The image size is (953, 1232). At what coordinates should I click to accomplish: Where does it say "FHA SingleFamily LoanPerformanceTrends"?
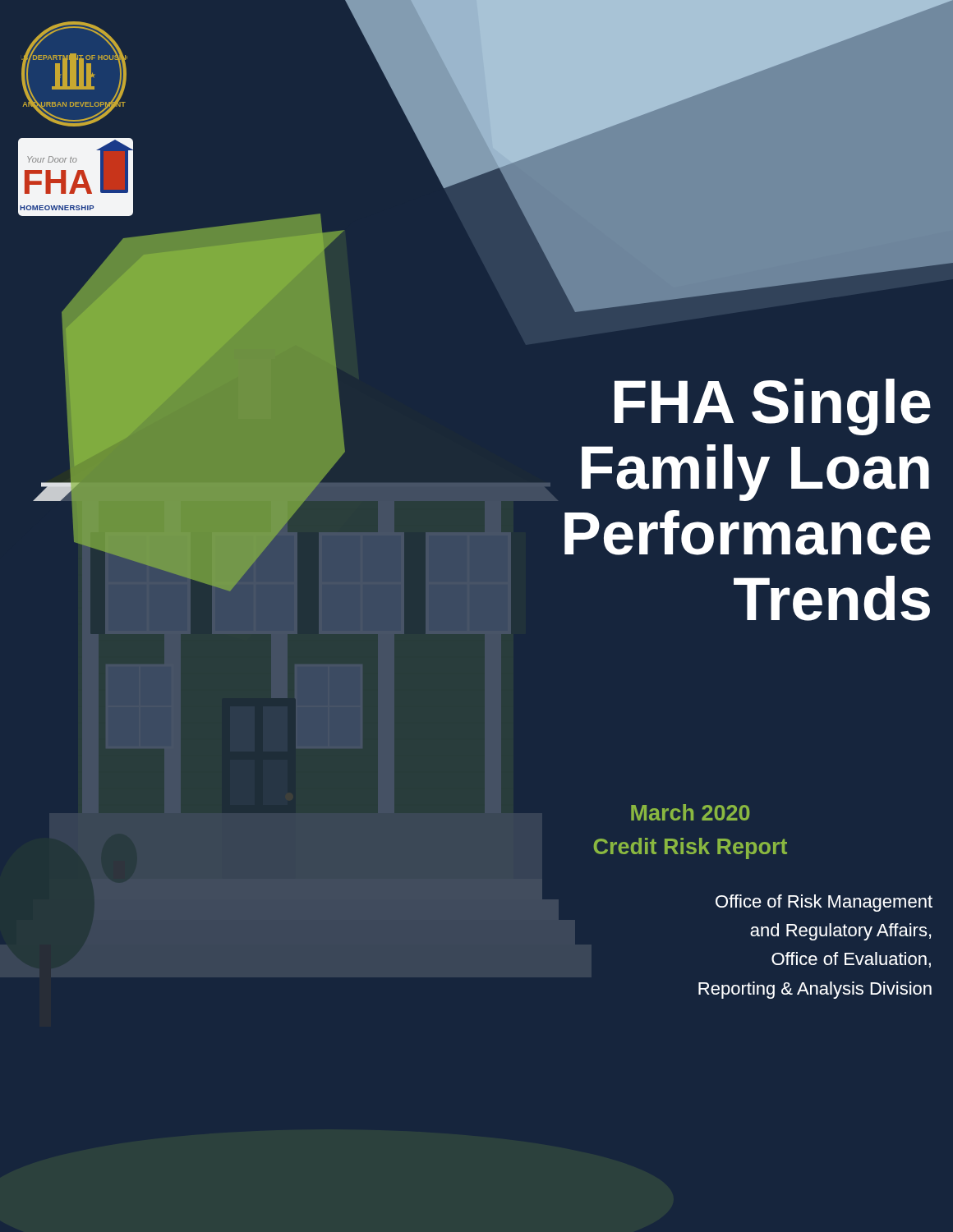690,501
